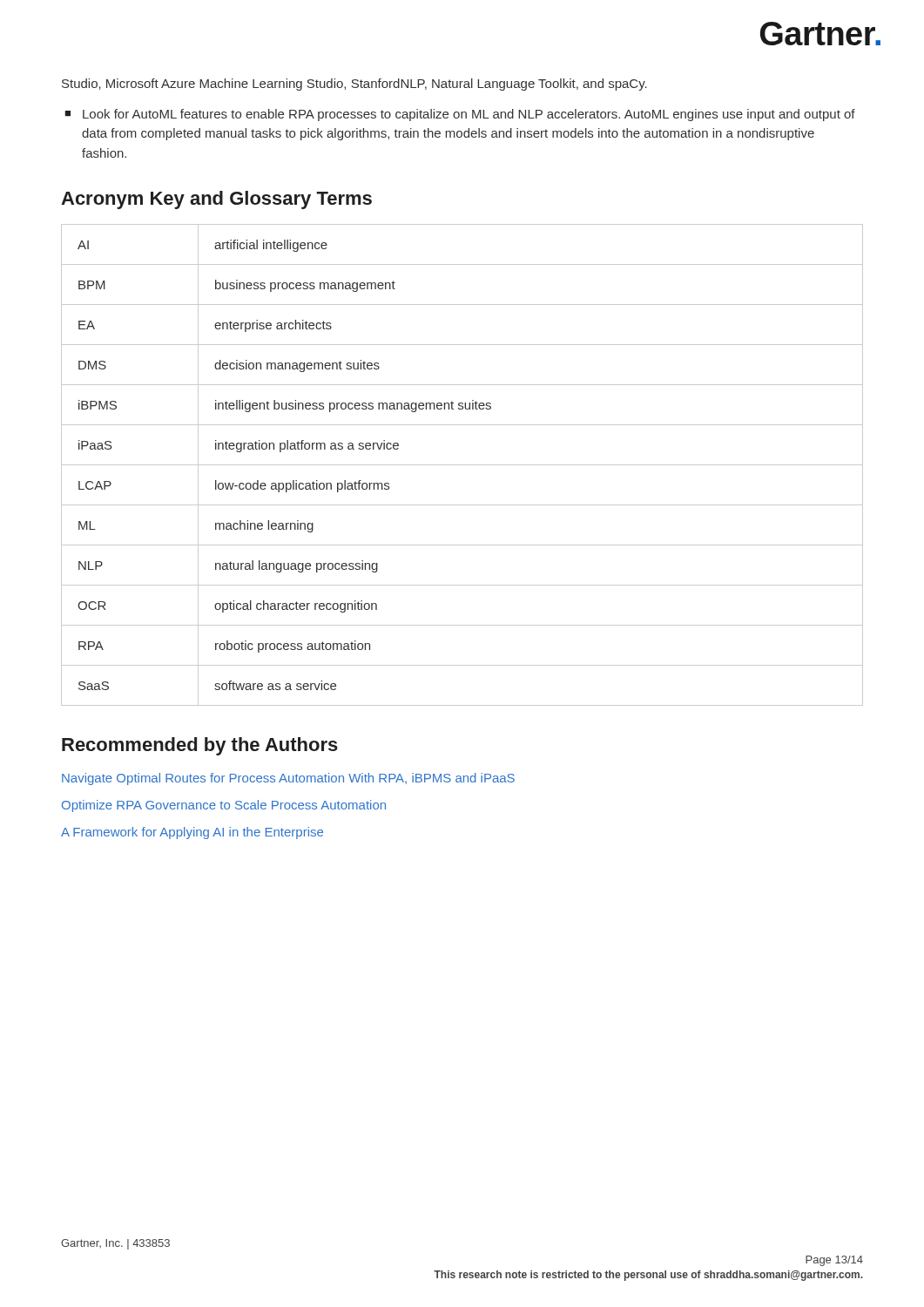The width and height of the screenshot is (924, 1307).
Task: Point to "Optimize RPA Governance to Scale Process Automation"
Action: coord(224,806)
